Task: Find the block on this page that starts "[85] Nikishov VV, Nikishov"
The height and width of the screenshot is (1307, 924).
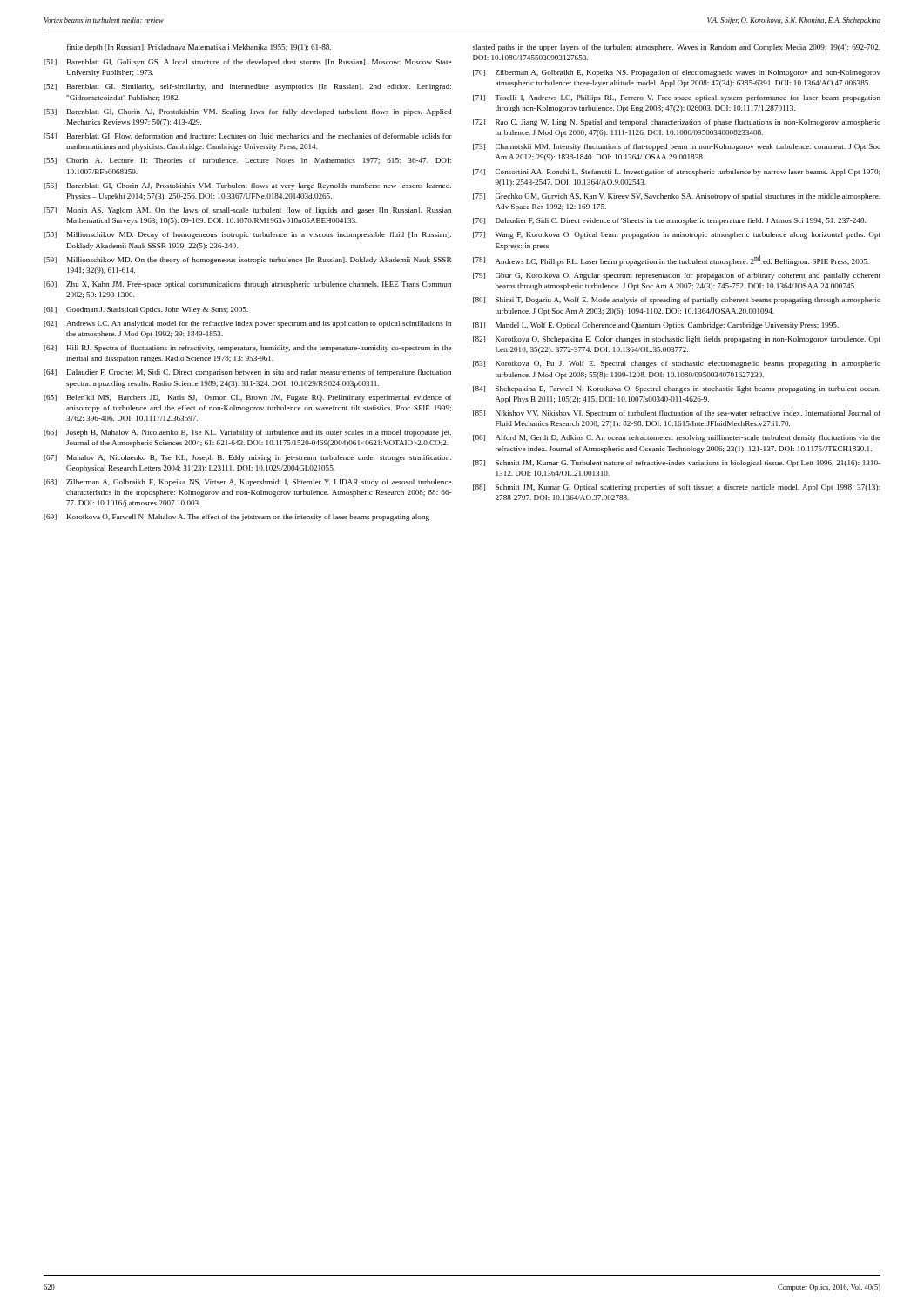Action: (x=676, y=418)
